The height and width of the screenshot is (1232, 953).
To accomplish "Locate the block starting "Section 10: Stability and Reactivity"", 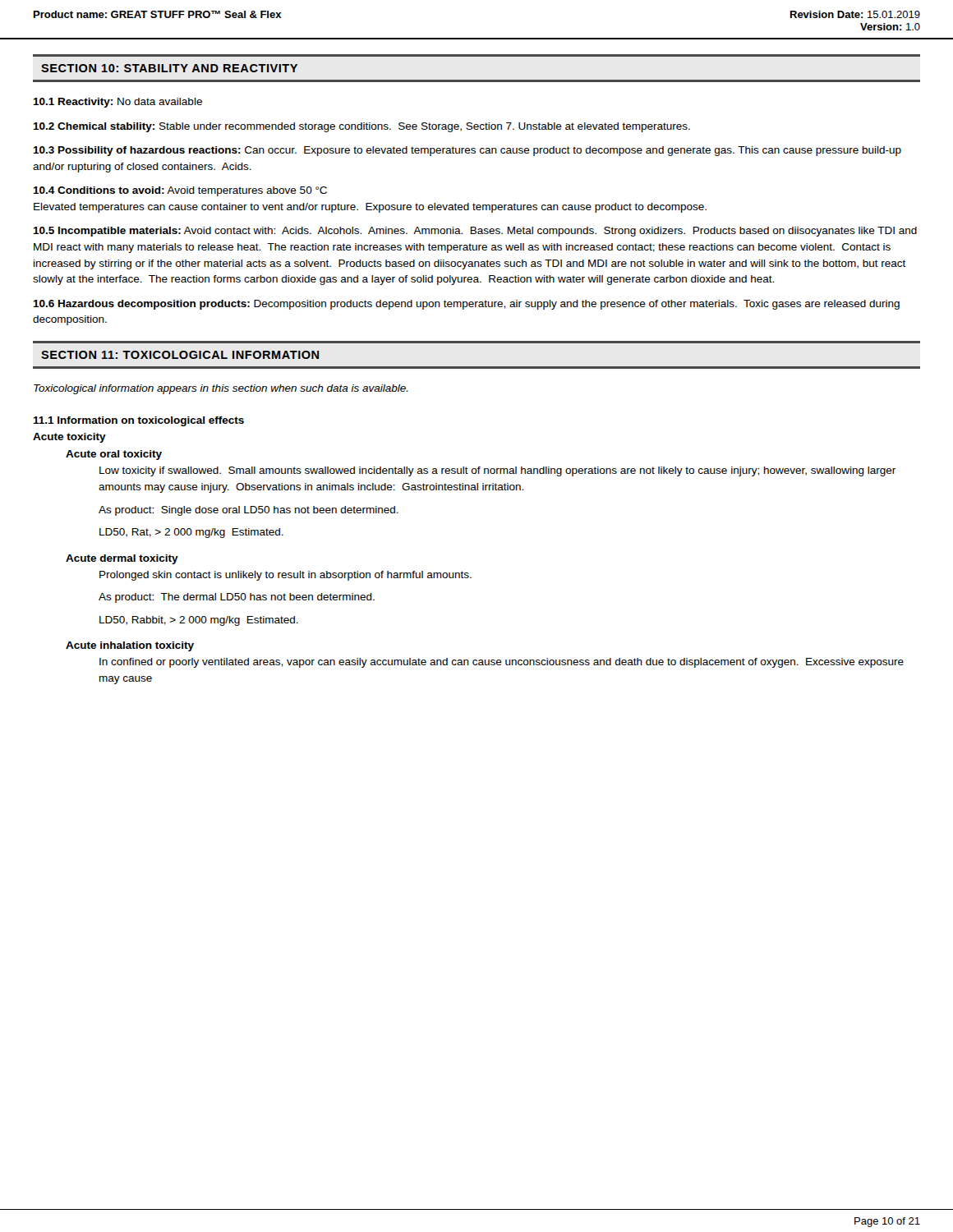I will tap(476, 68).
